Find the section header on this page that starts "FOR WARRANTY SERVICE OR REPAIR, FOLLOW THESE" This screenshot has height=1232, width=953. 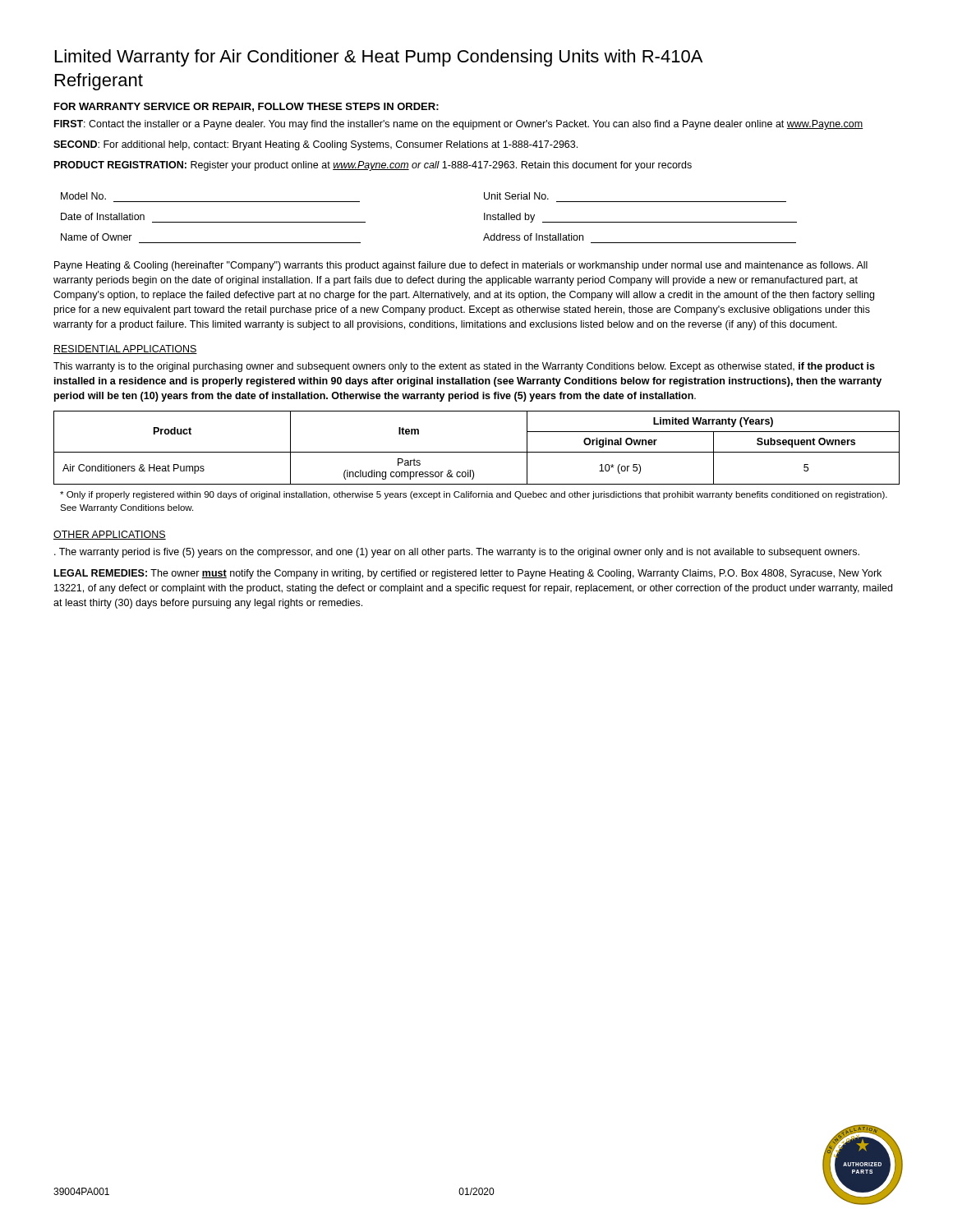[x=246, y=107]
